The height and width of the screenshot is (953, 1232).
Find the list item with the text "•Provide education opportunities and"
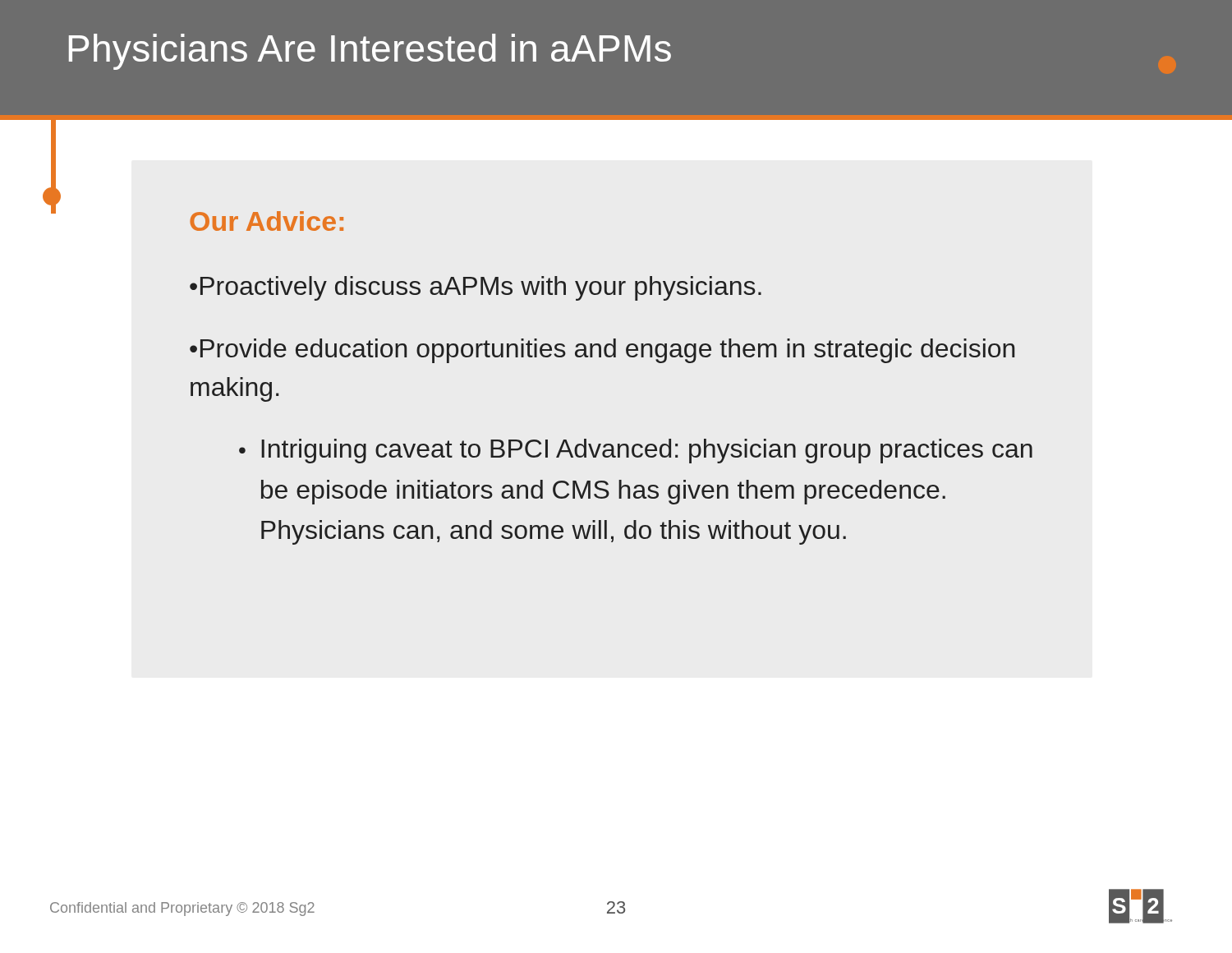tap(603, 368)
